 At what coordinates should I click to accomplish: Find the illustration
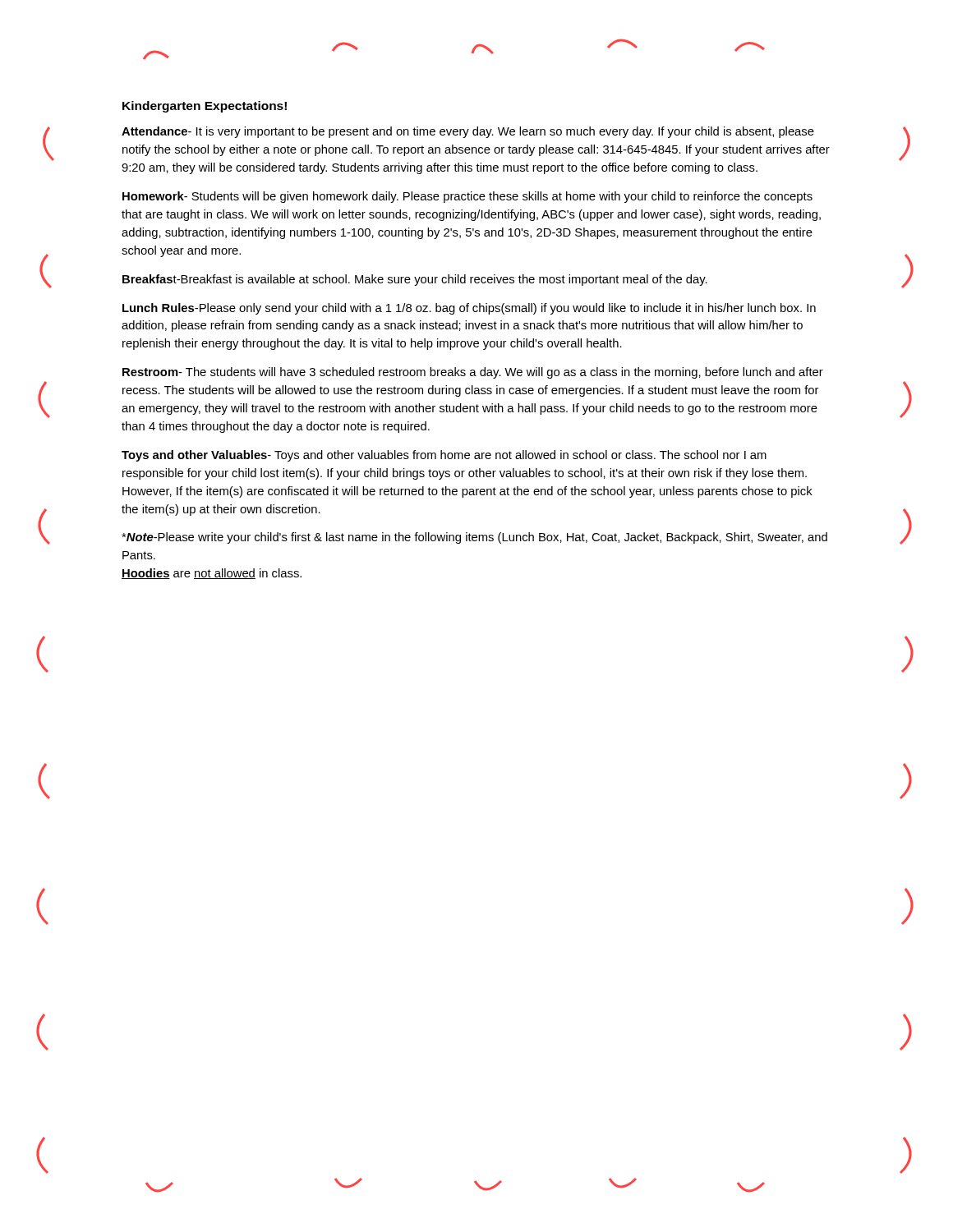(476, 616)
